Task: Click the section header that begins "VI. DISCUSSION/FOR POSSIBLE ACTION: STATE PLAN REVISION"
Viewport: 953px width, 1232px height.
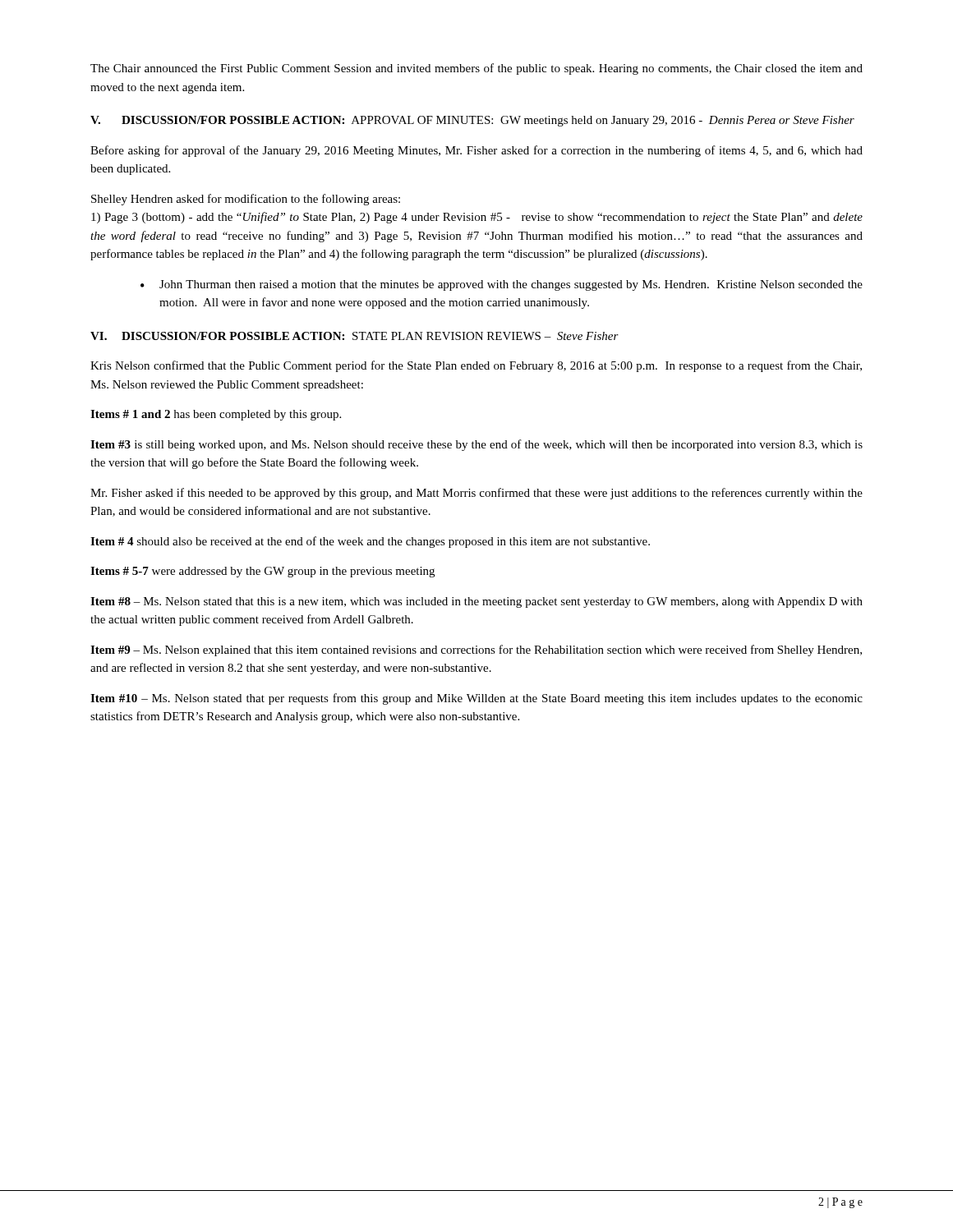Action: [476, 336]
